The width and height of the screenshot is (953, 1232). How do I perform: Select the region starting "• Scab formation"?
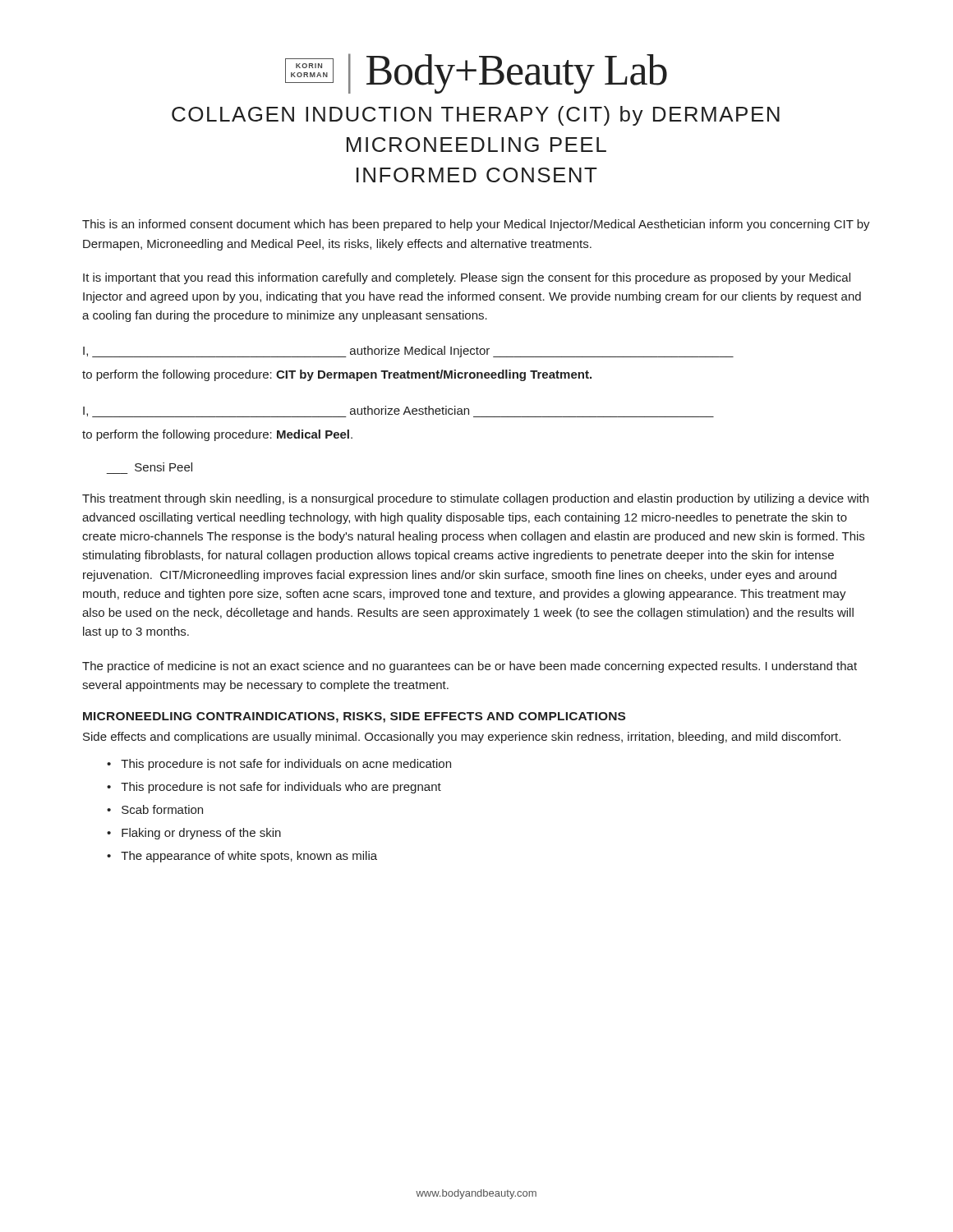[155, 810]
